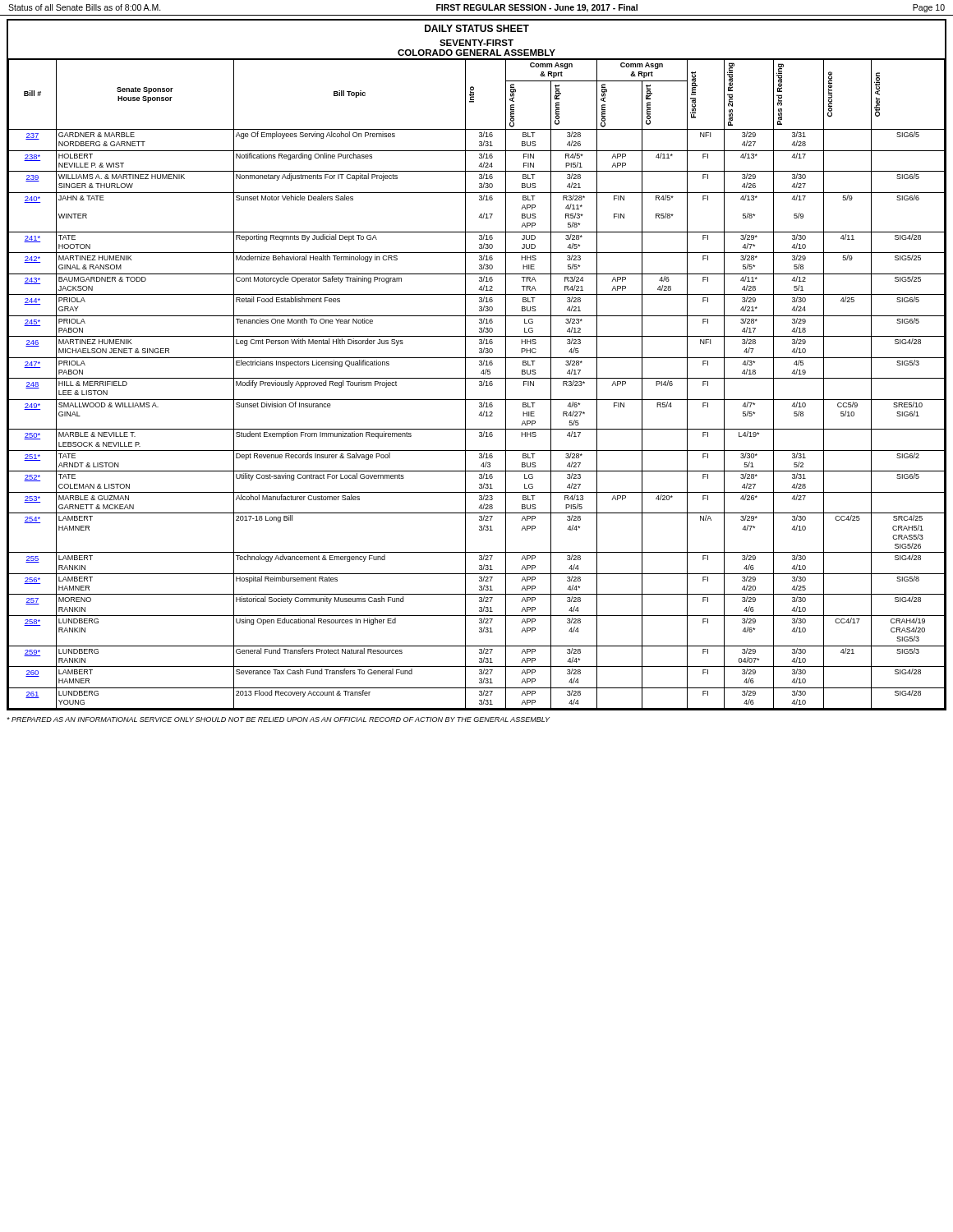This screenshot has width=953, height=1232.
Task: Locate the passage starting "PREPARED AS AN INFORMATIONAL"
Action: [x=278, y=720]
